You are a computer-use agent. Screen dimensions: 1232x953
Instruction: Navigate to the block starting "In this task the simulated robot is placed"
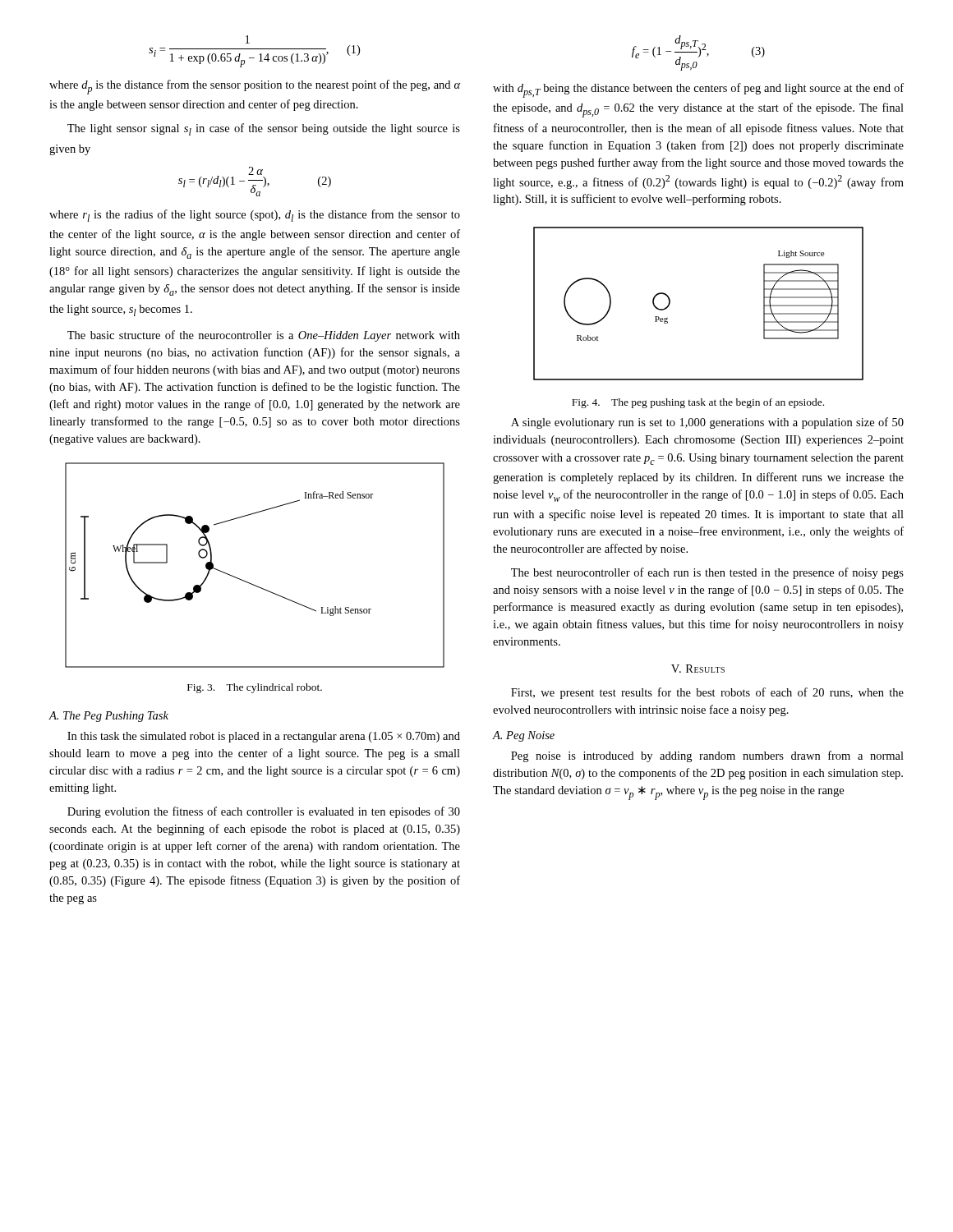(x=255, y=762)
